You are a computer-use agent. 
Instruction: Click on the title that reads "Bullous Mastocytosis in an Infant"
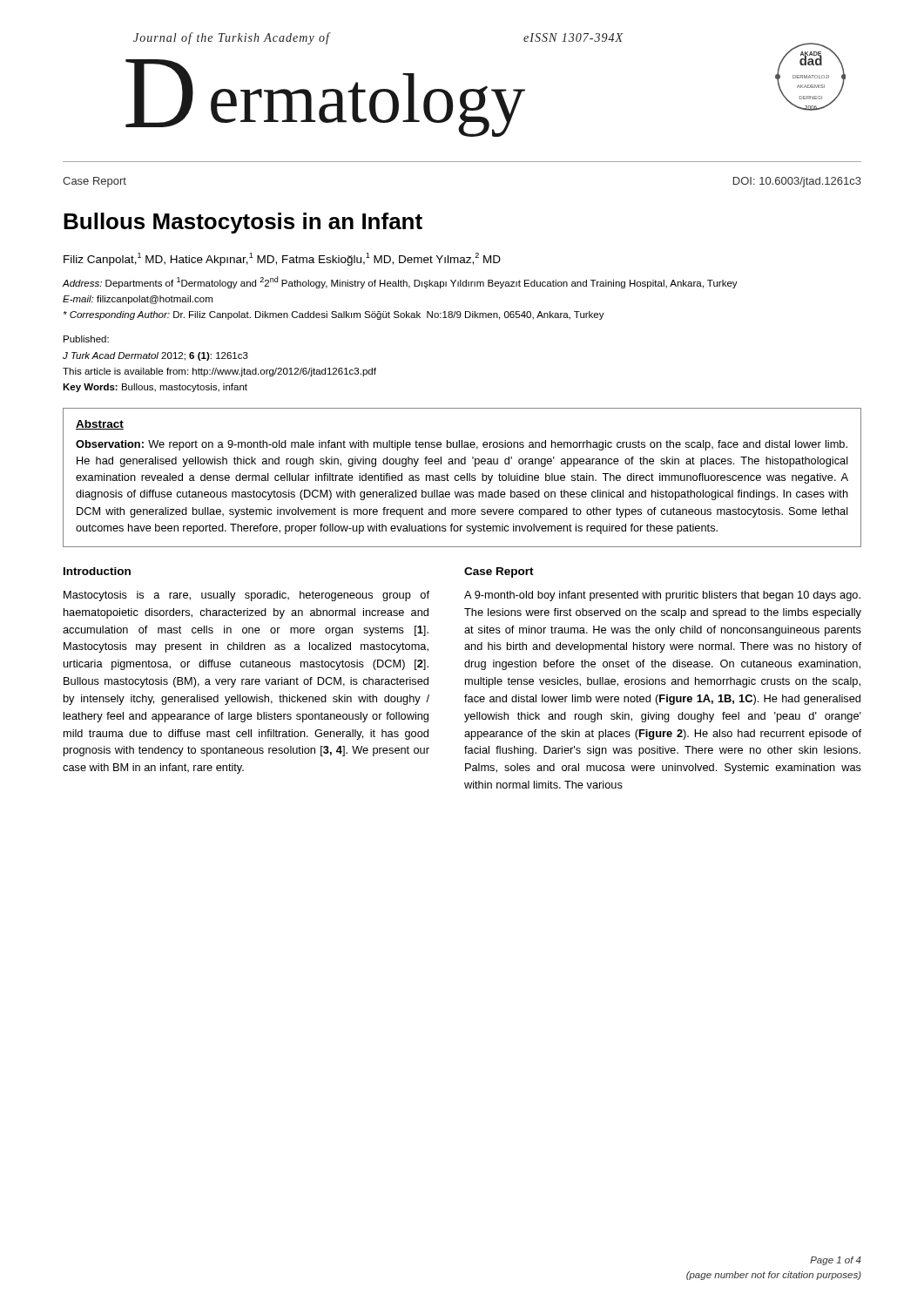coord(243,221)
